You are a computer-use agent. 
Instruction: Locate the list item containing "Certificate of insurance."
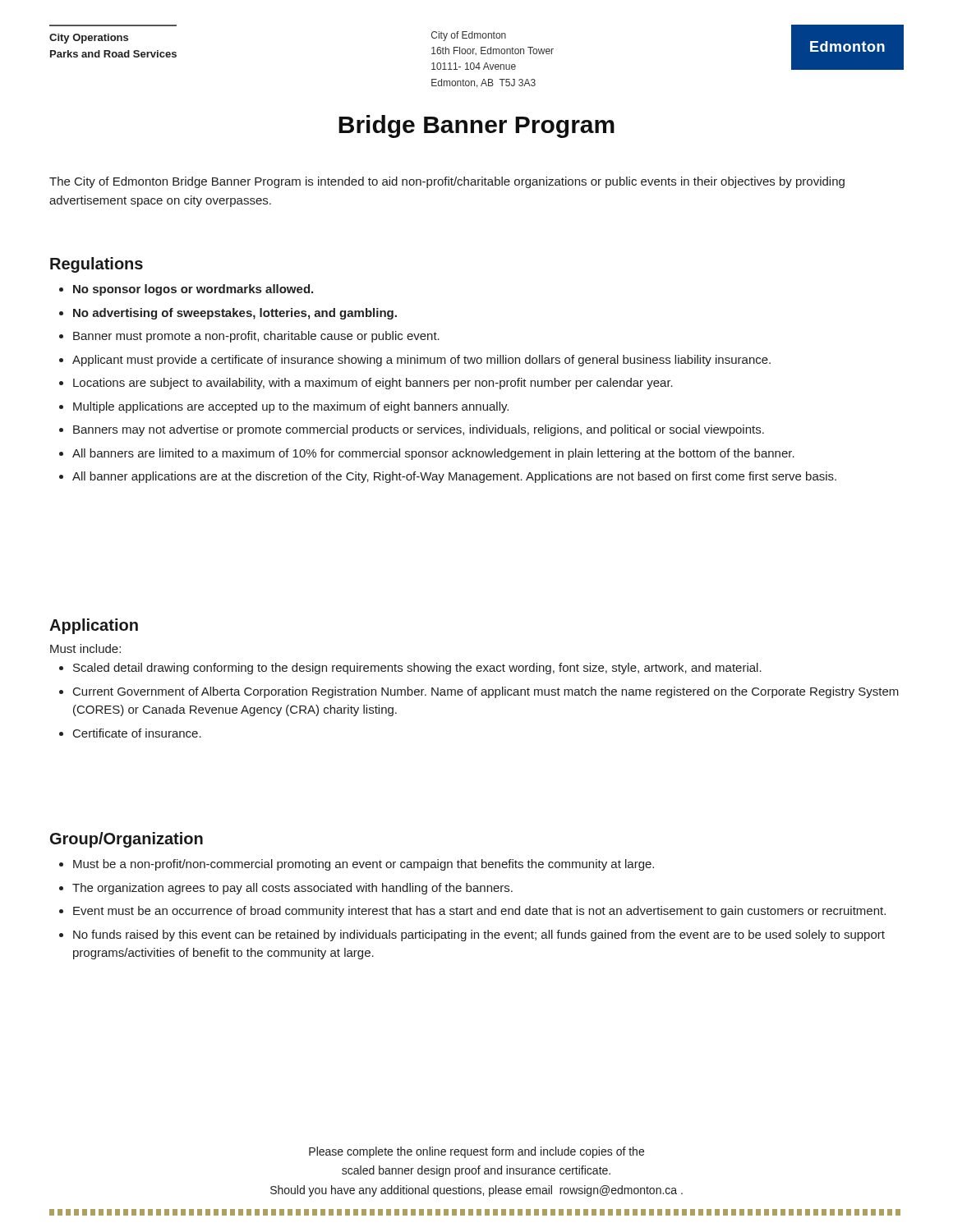pyautogui.click(x=137, y=733)
